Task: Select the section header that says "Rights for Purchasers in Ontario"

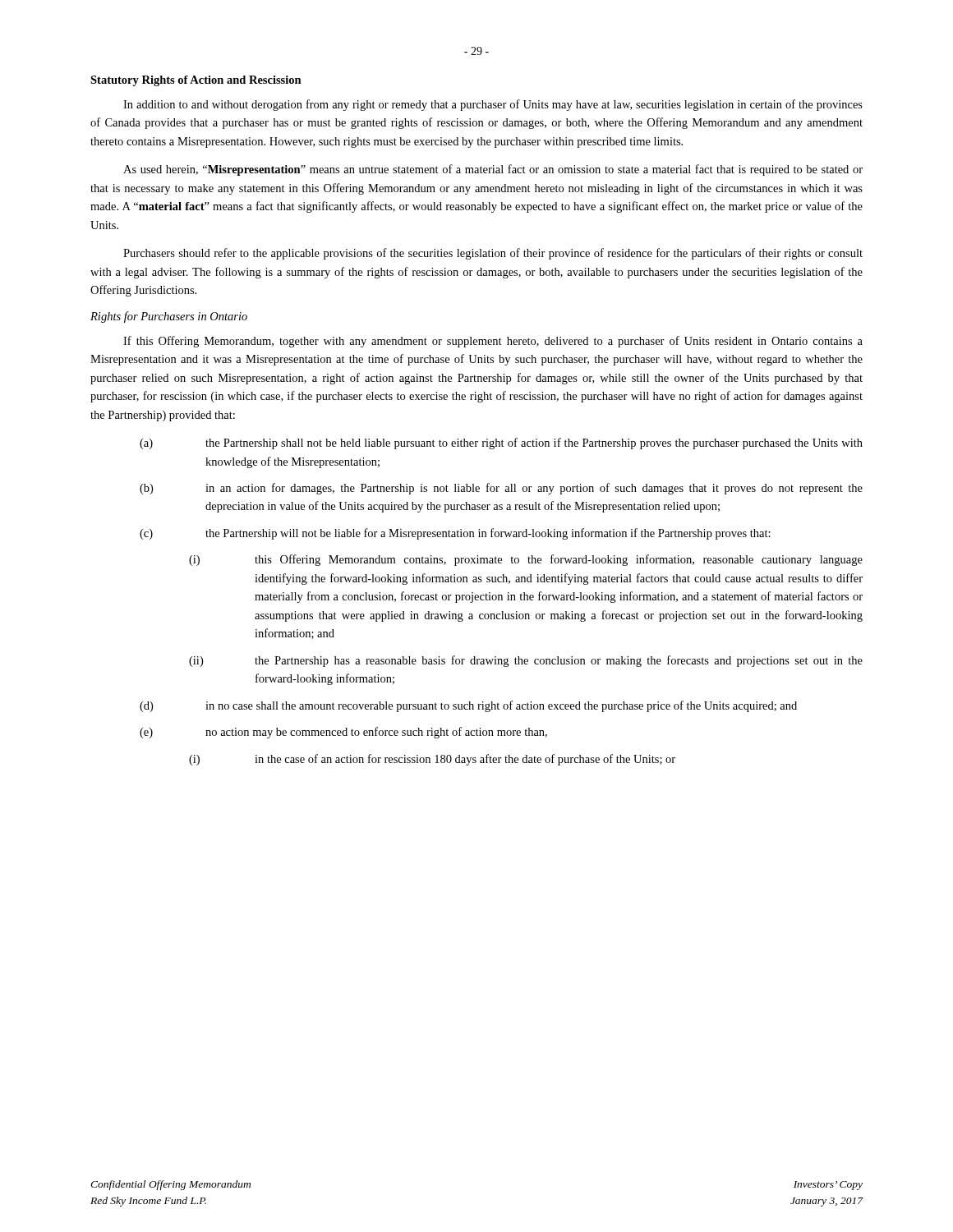Action: tap(169, 316)
